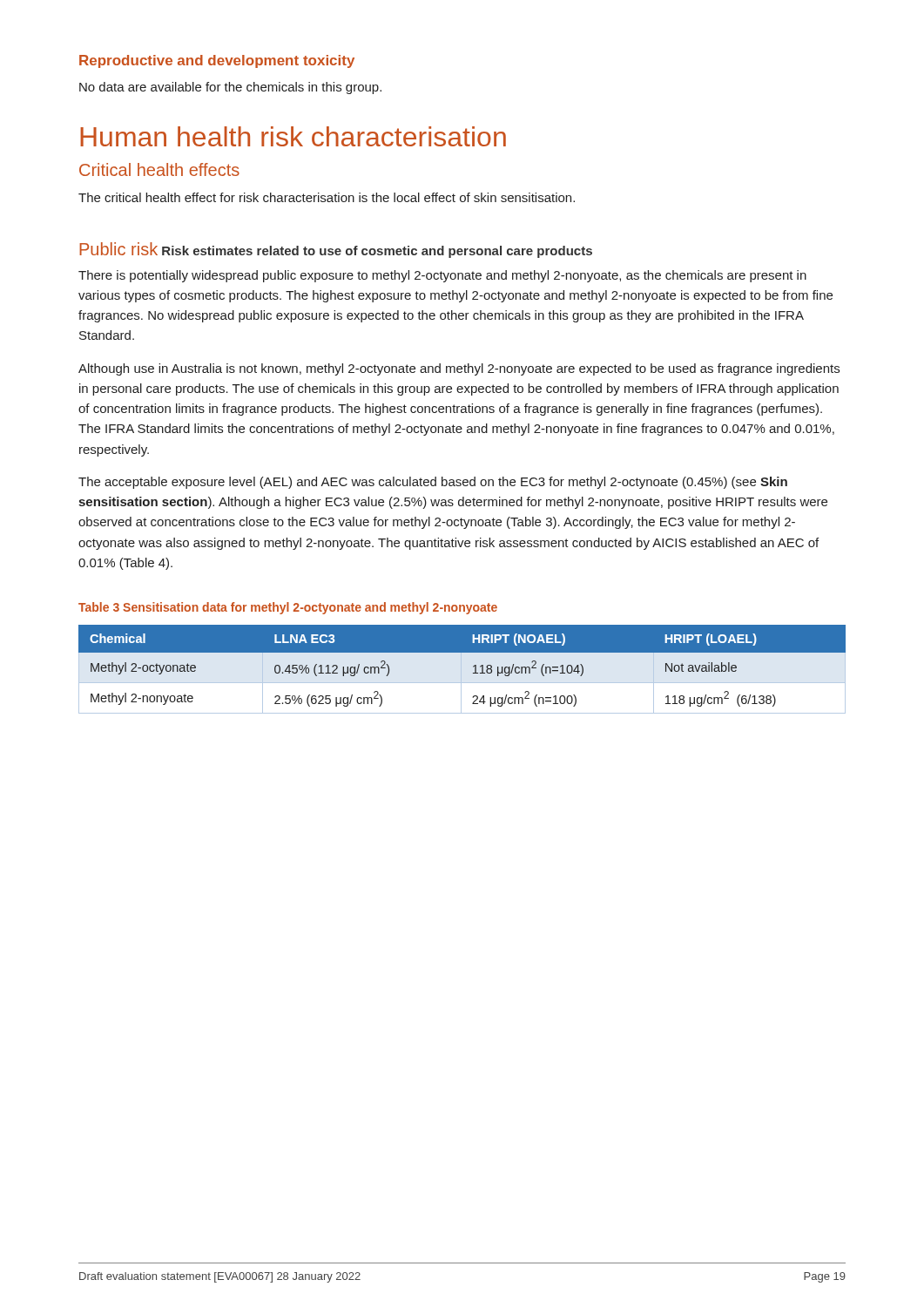Locate the table with the text "HRIPT (LOAEL)"
This screenshot has height=1307, width=924.
click(x=462, y=669)
